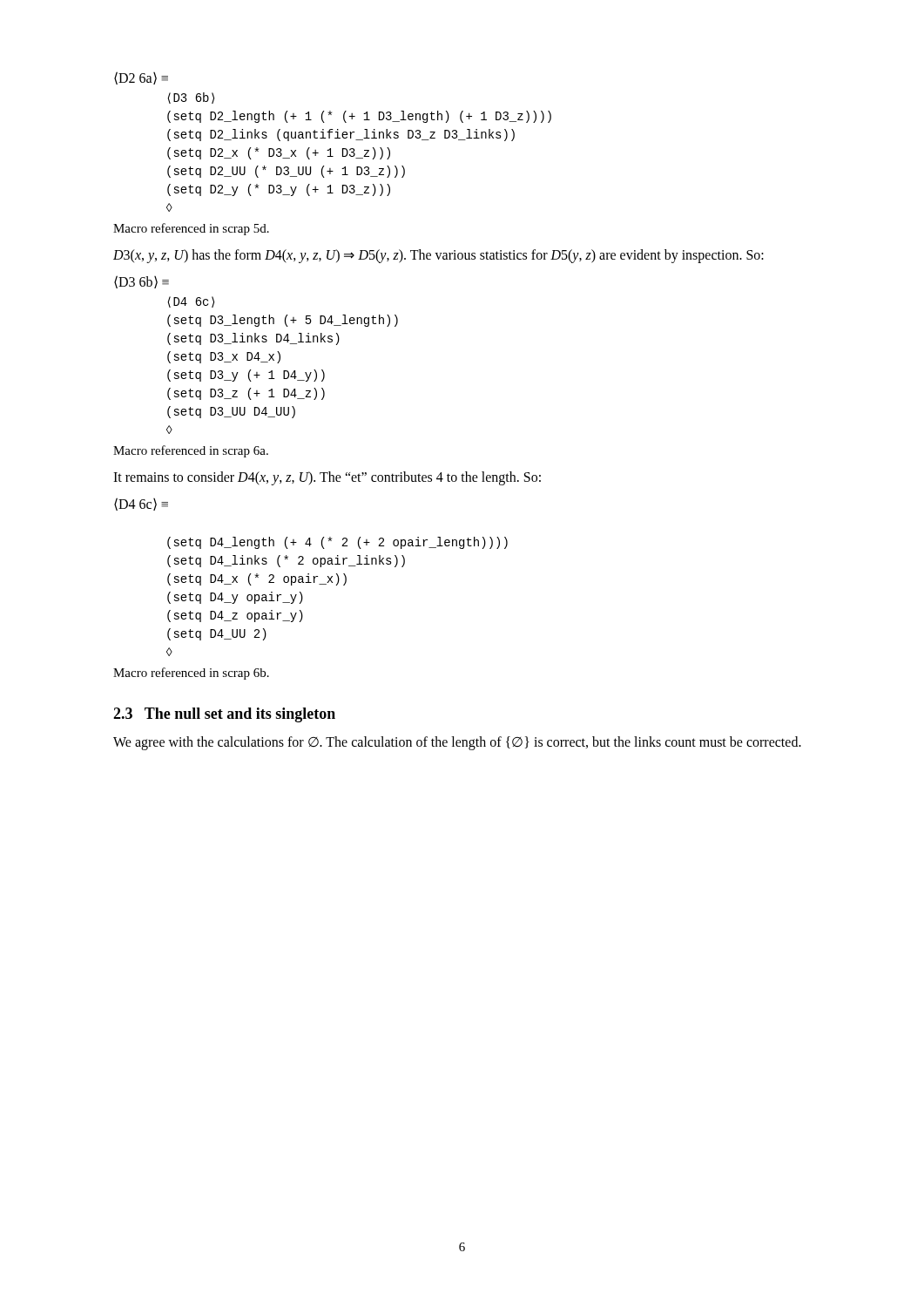Locate the block of text that opens with "It remains to consider D4(x,"
The height and width of the screenshot is (1307, 924).
tap(327, 477)
